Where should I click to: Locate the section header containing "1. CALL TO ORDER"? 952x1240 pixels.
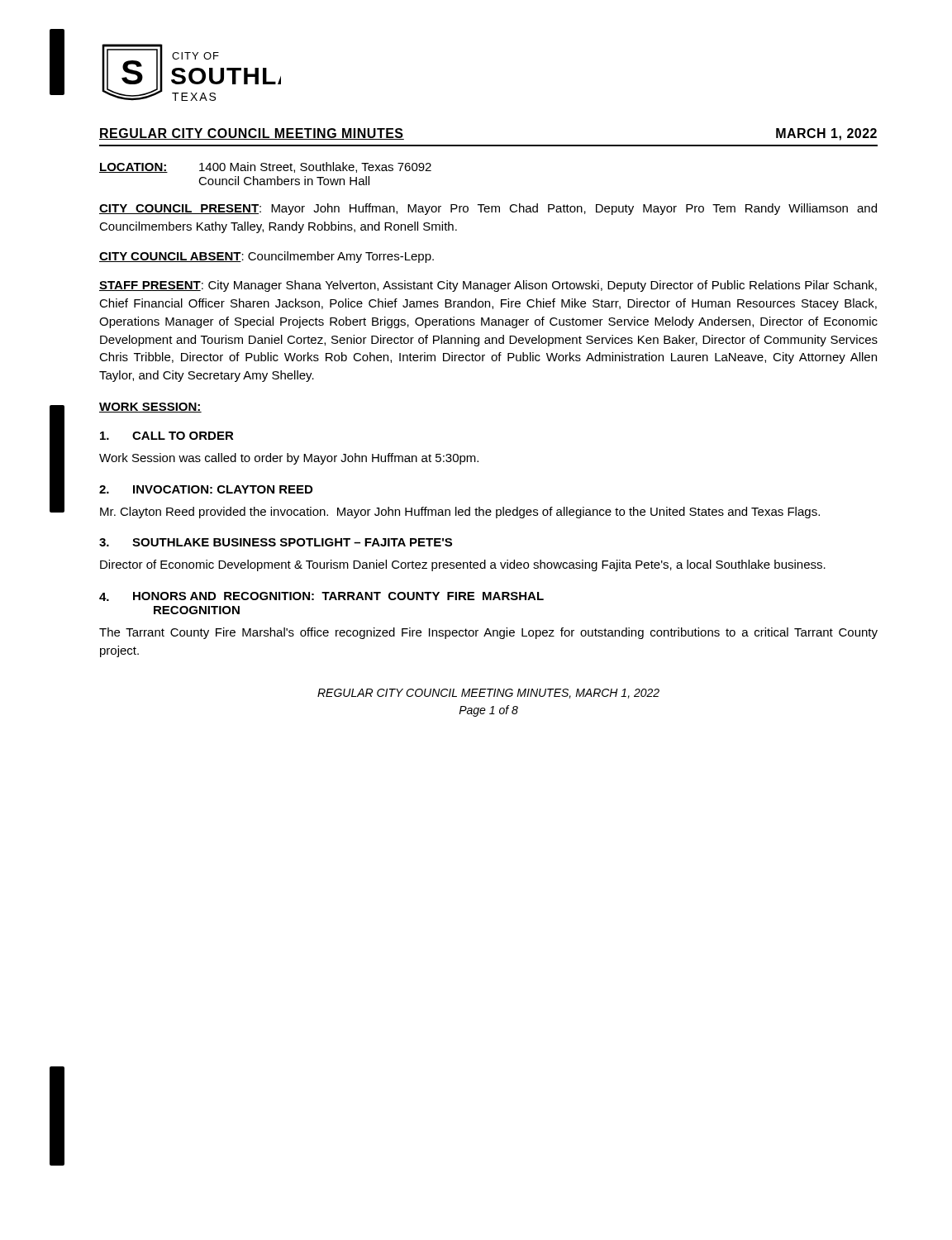[x=166, y=435]
